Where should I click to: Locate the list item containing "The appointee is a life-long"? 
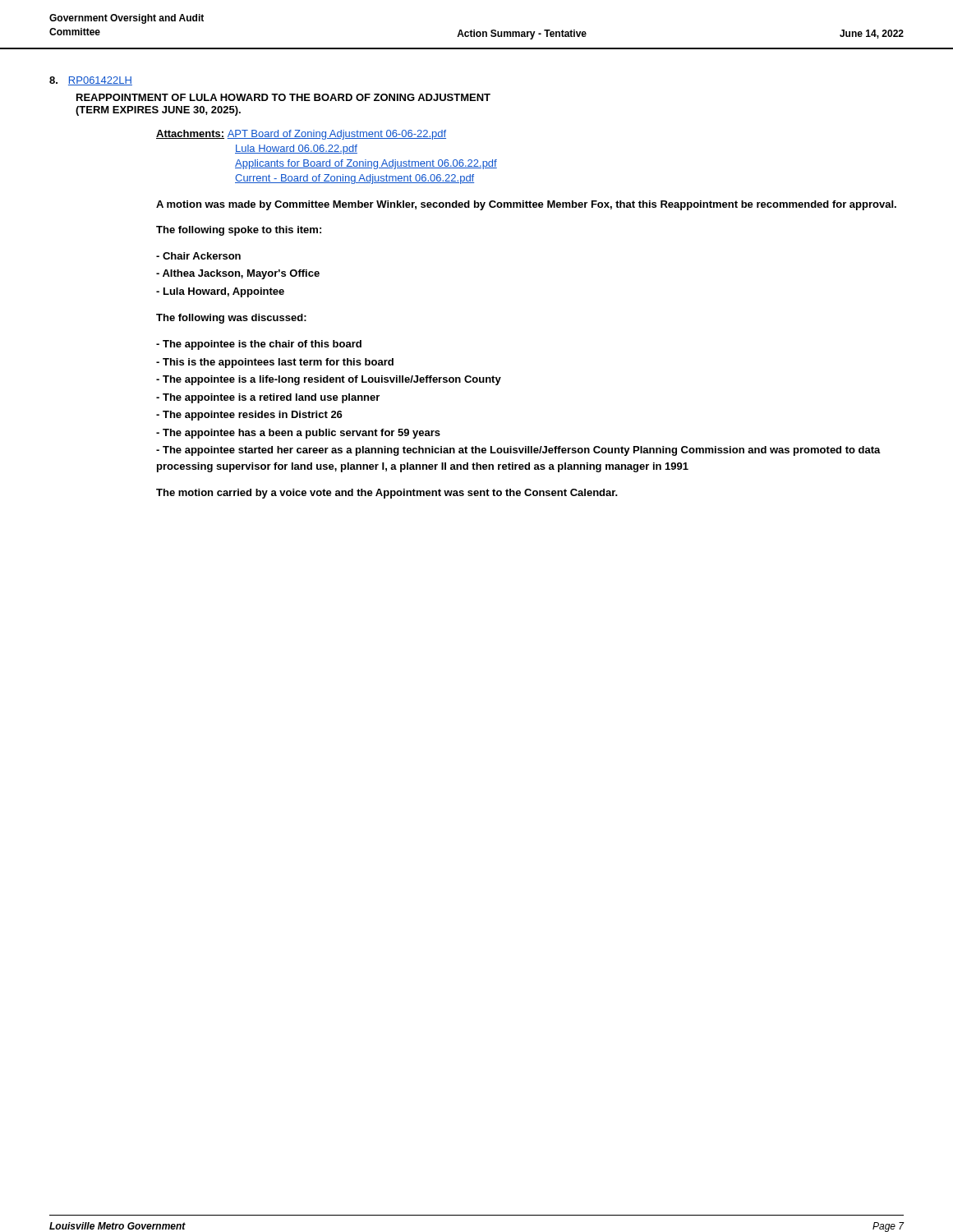(x=328, y=379)
